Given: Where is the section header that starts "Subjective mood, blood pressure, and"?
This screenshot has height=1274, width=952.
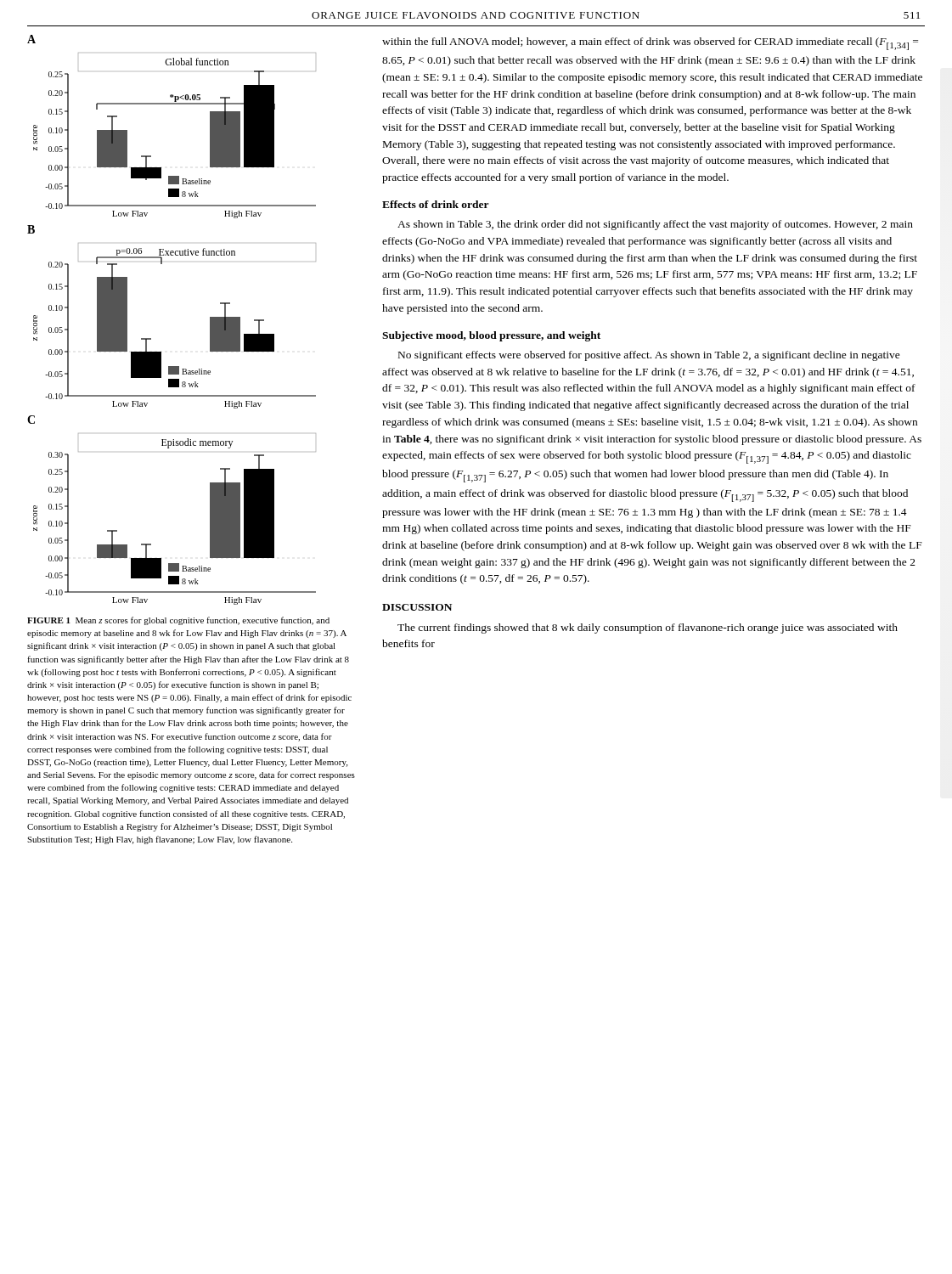Looking at the screenshot, I should [491, 335].
